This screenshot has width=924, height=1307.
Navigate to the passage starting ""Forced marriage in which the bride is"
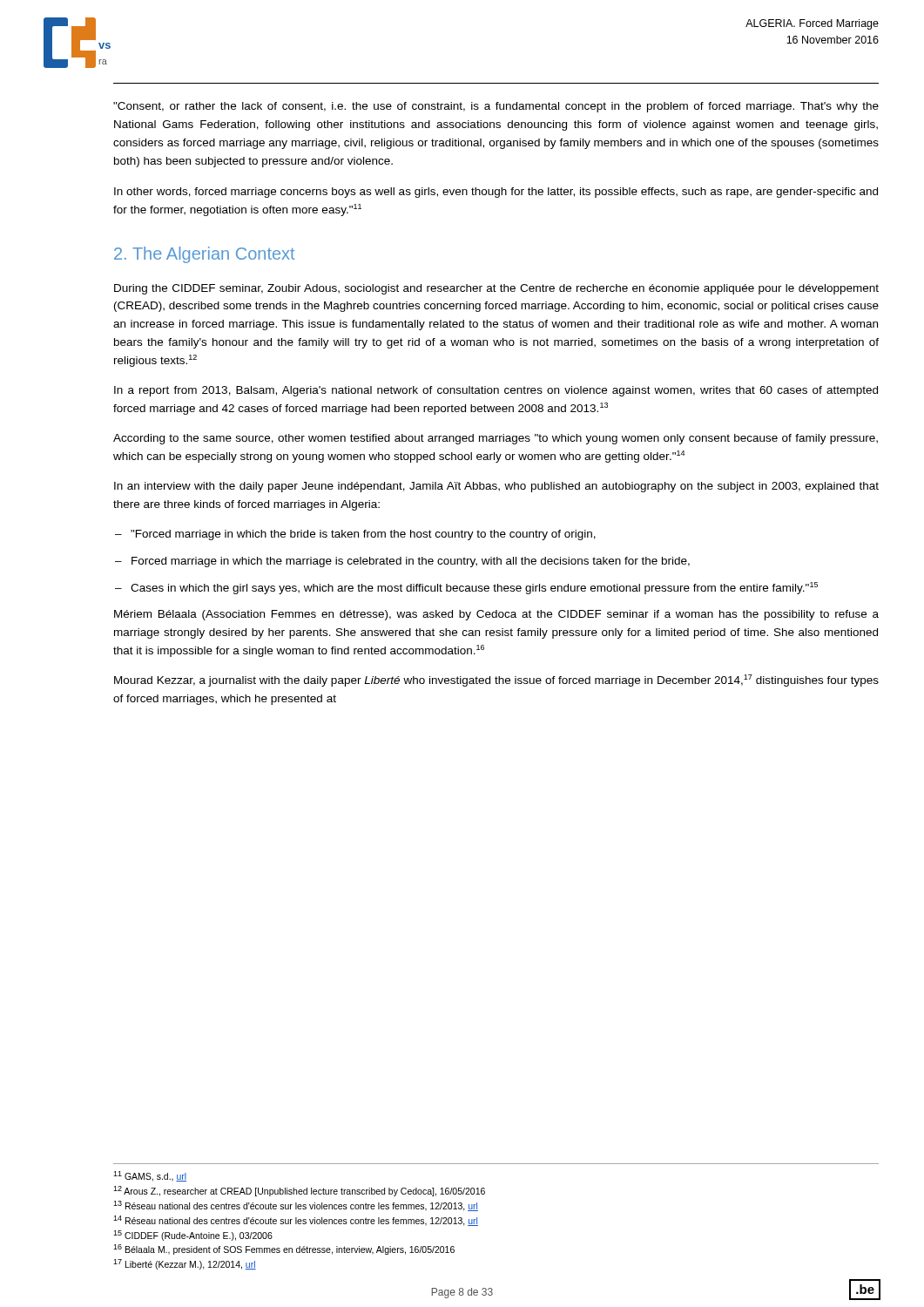[x=363, y=533]
